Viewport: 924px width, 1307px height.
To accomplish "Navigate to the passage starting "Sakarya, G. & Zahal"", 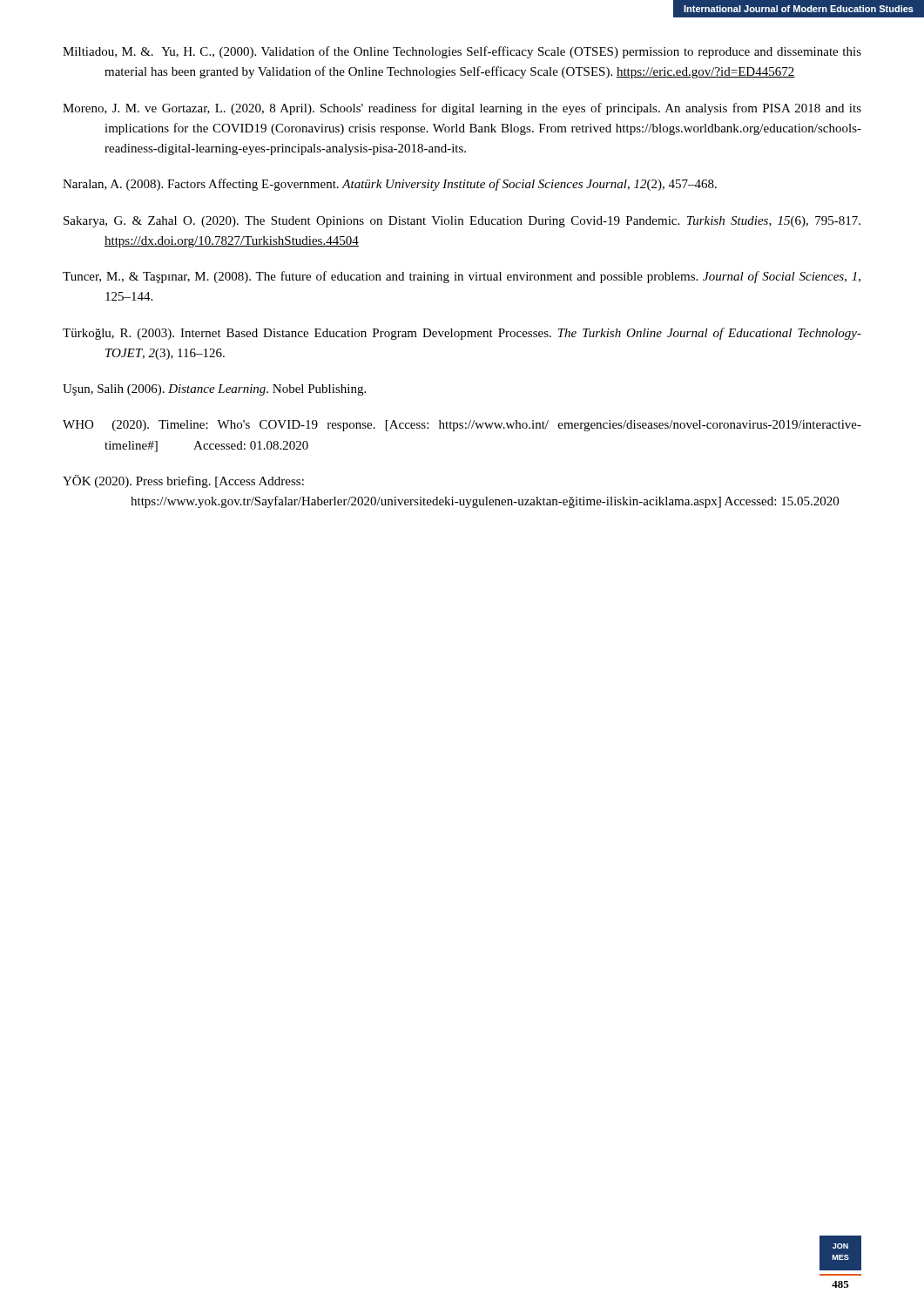I will (462, 230).
